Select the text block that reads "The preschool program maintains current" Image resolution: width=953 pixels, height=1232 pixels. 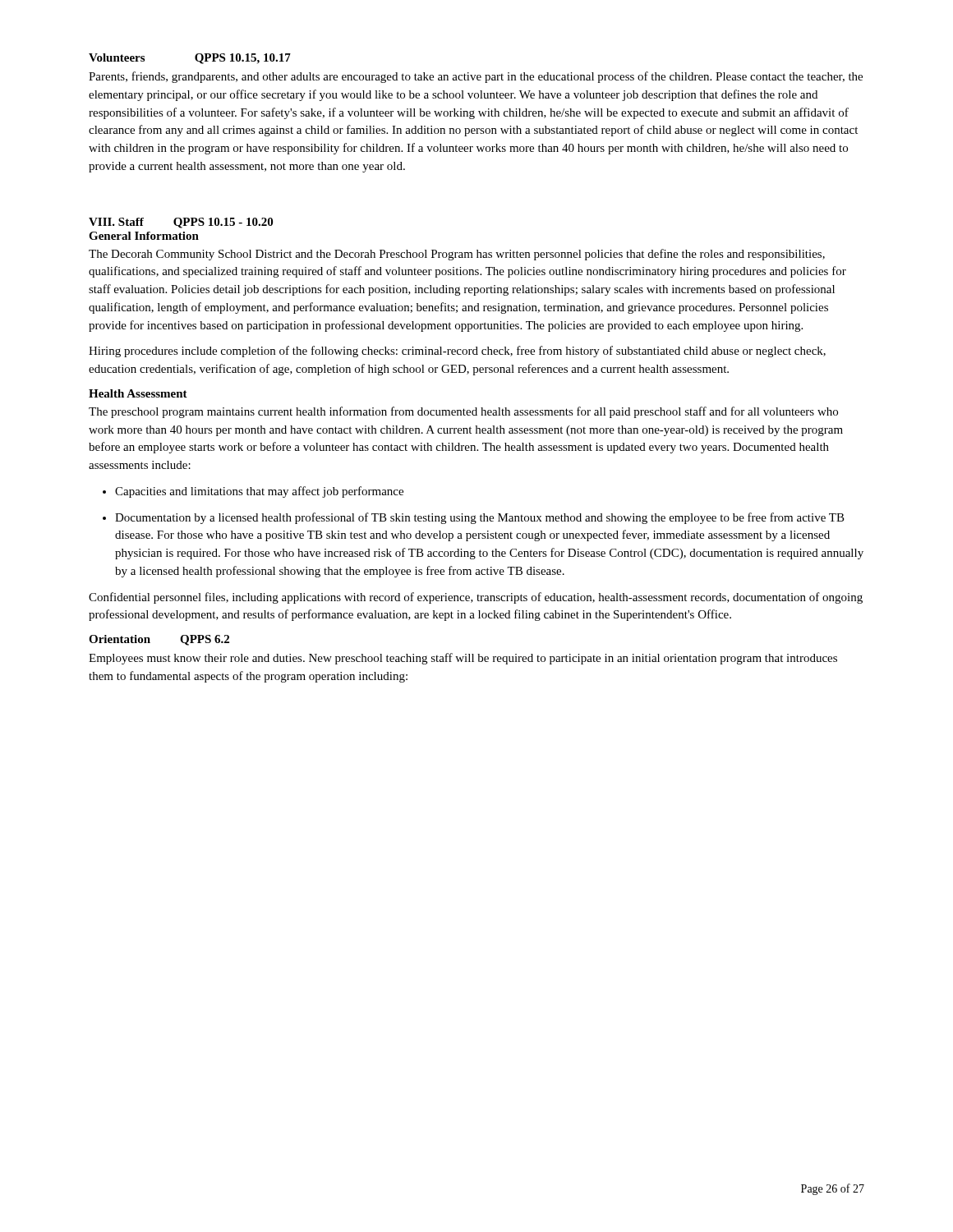(x=476, y=439)
